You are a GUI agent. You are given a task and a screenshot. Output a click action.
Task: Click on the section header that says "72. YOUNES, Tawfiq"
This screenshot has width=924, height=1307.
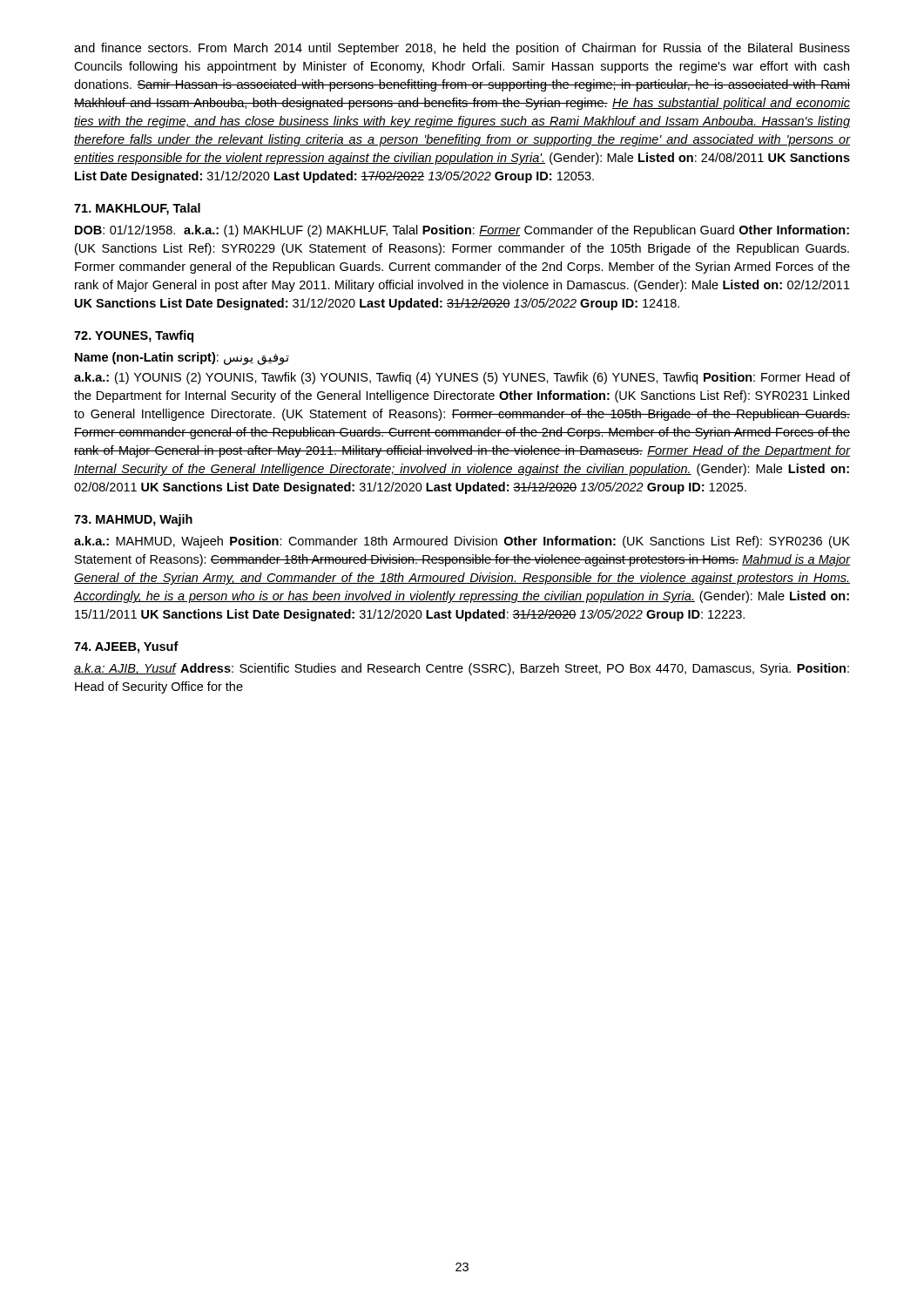coord(134,336)
